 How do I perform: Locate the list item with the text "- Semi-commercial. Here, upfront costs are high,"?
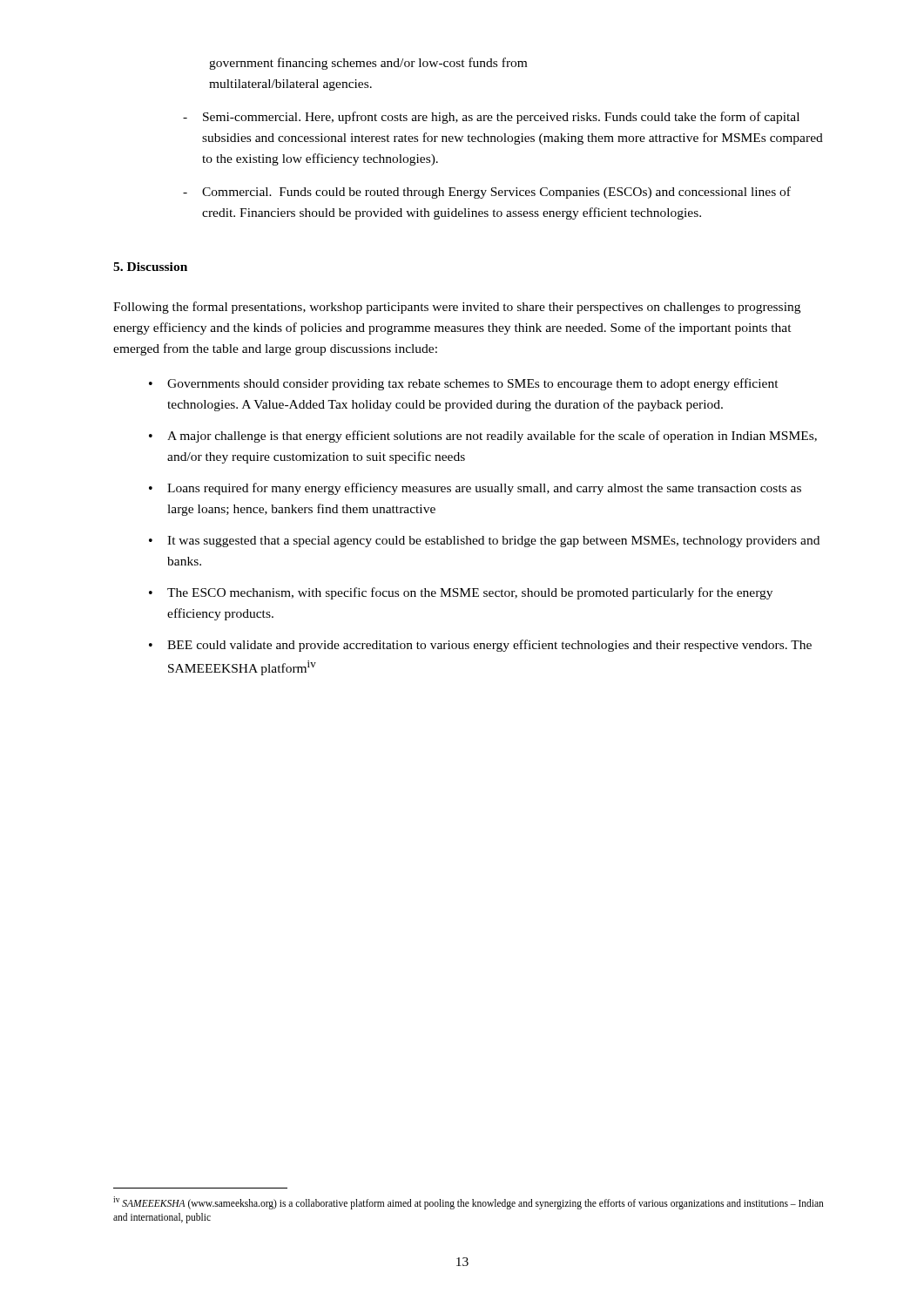[506, 138]
